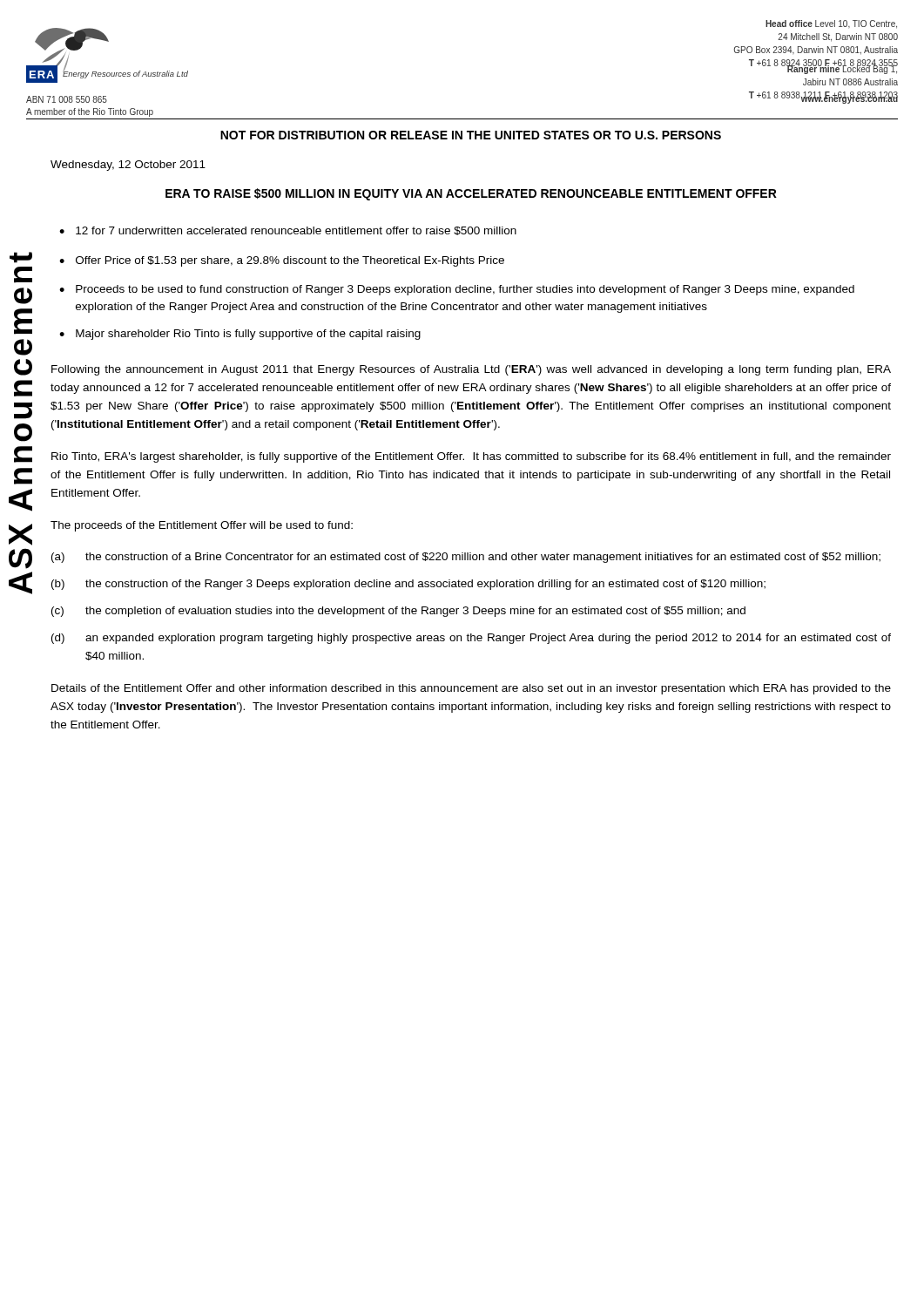Locate the block of text that opens with "Rio Tinto, ERA's largest shareholder, is"
Viewport: 924px width, 1307px height.
point(471,474)
